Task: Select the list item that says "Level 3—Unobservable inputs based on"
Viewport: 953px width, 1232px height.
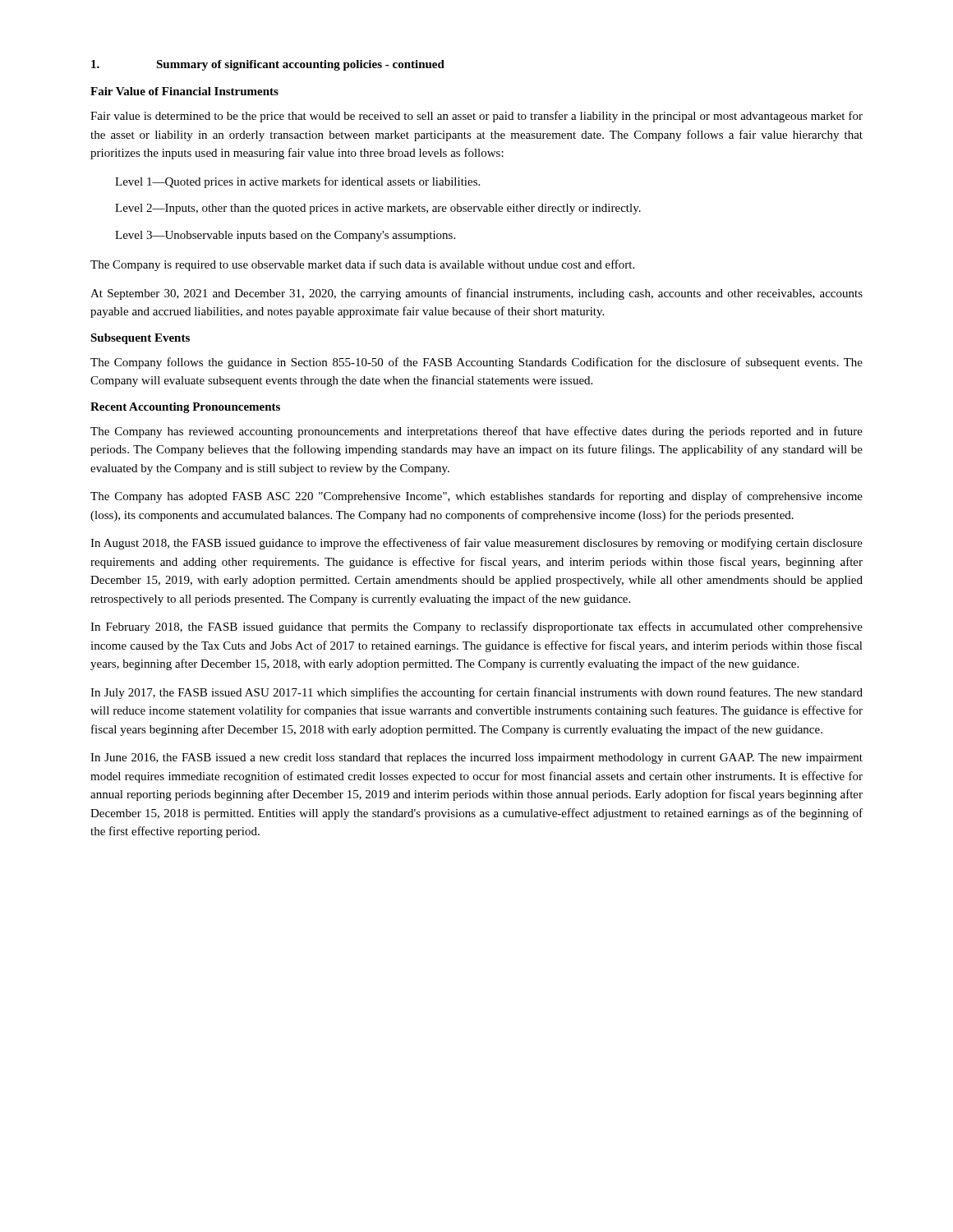Action: pyautogui.click(x=286, y=235)
